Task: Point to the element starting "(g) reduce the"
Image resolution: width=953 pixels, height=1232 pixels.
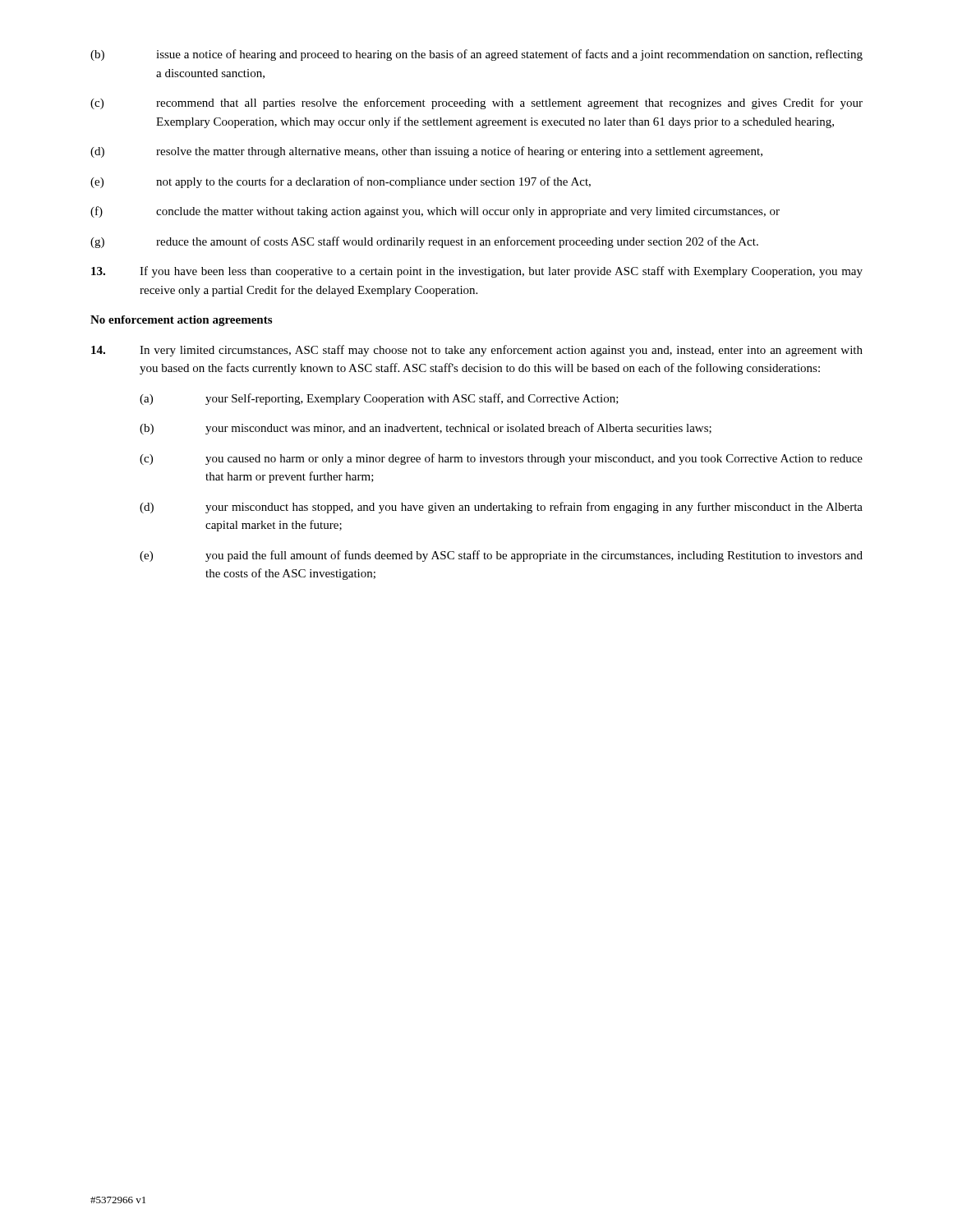Action: (476, 241)
